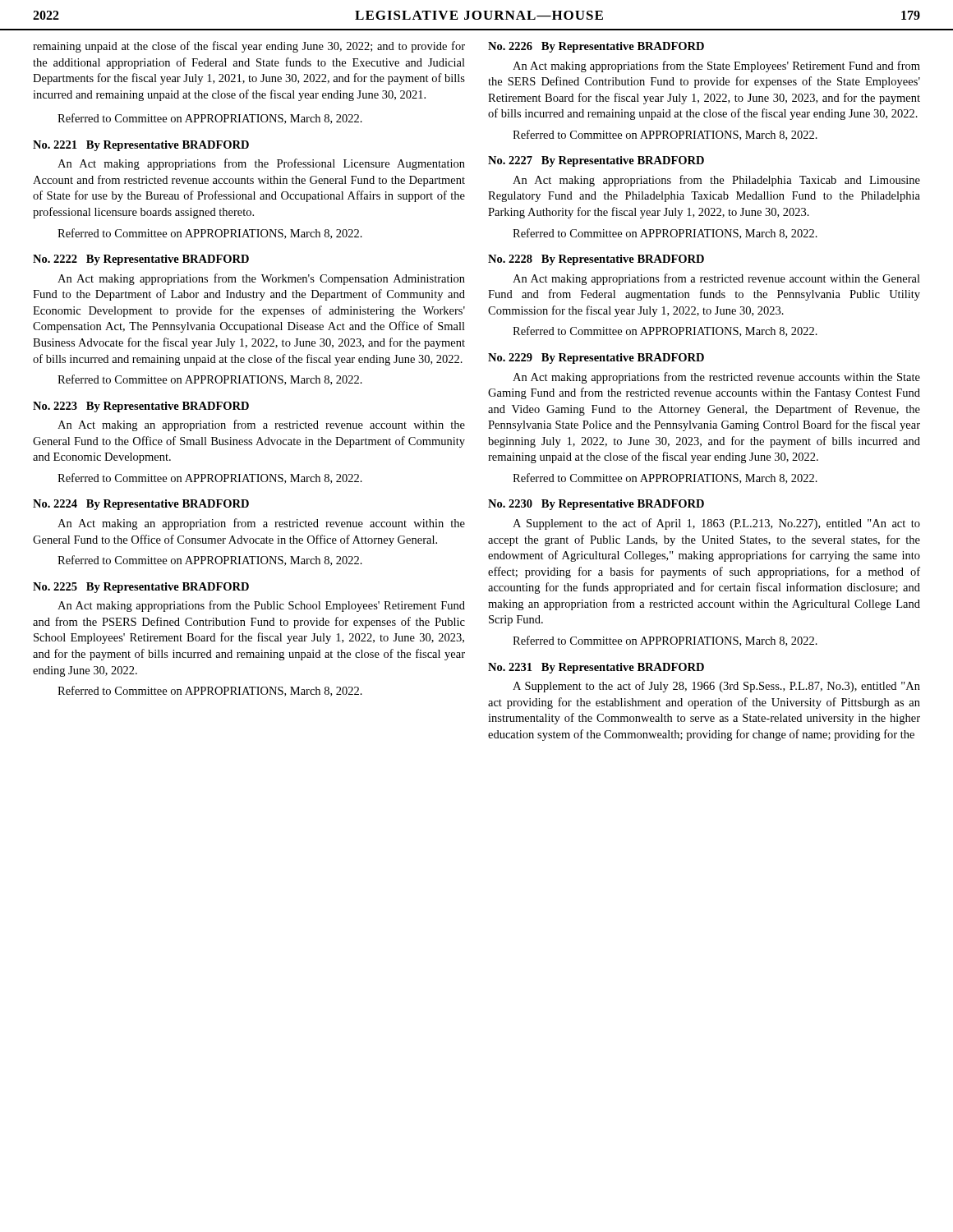Click where it says "No. 2227 By Representative BRADFORD"
The width and height of the screenshot is (953, 1232).
(x=596, y=160)
